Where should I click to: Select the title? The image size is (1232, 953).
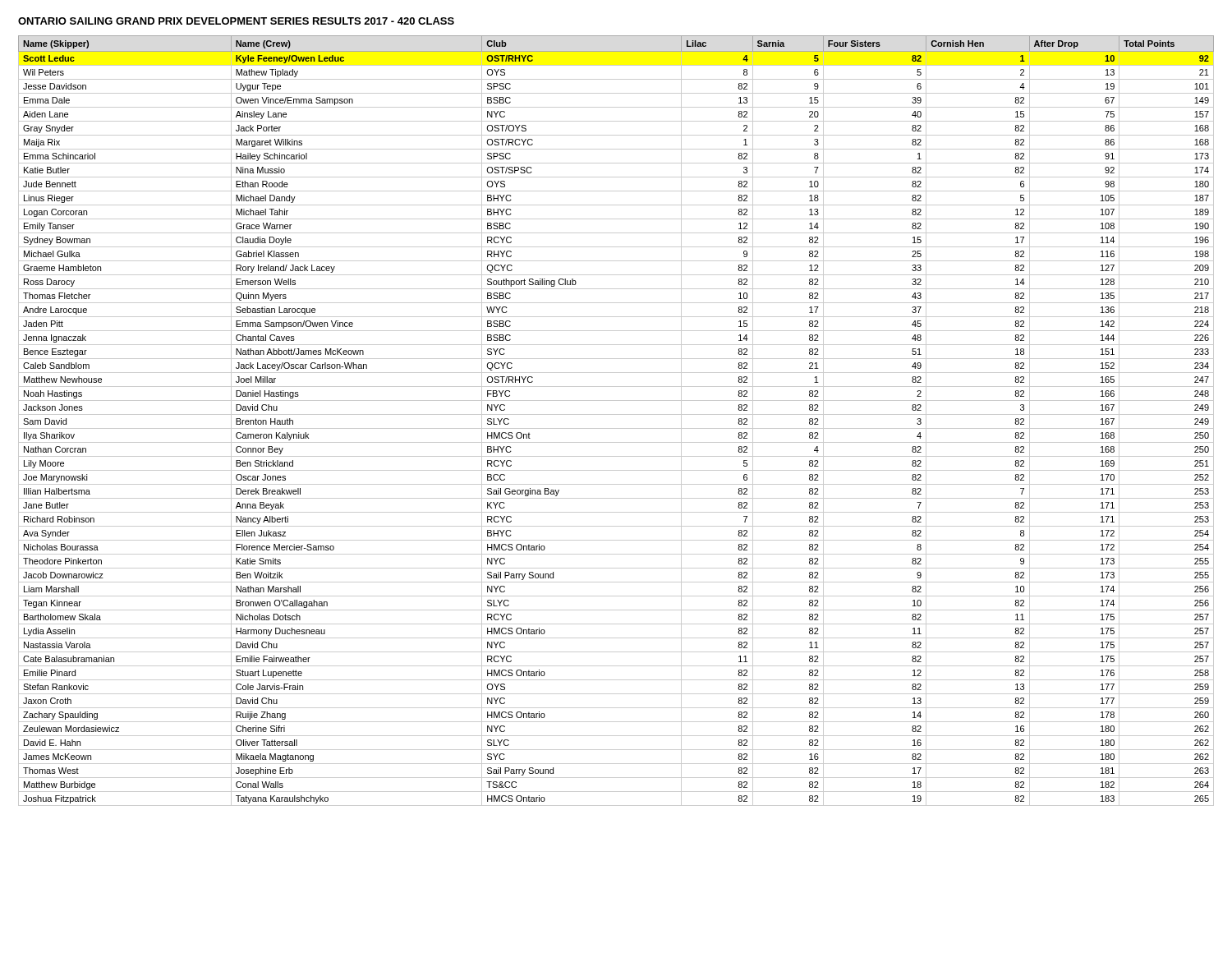click(236, 21)
